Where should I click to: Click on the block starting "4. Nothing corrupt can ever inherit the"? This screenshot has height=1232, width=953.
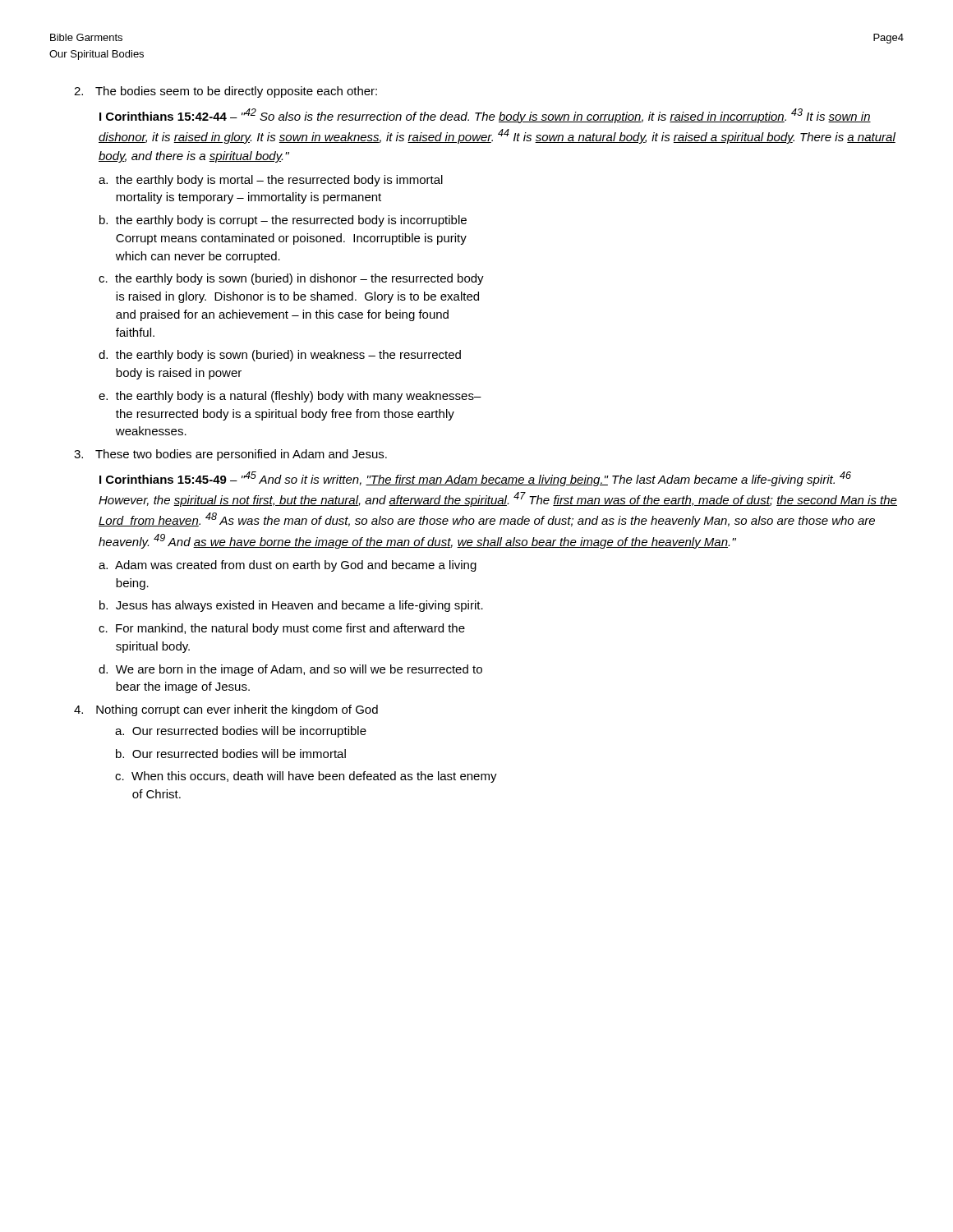tap(226, 710)
